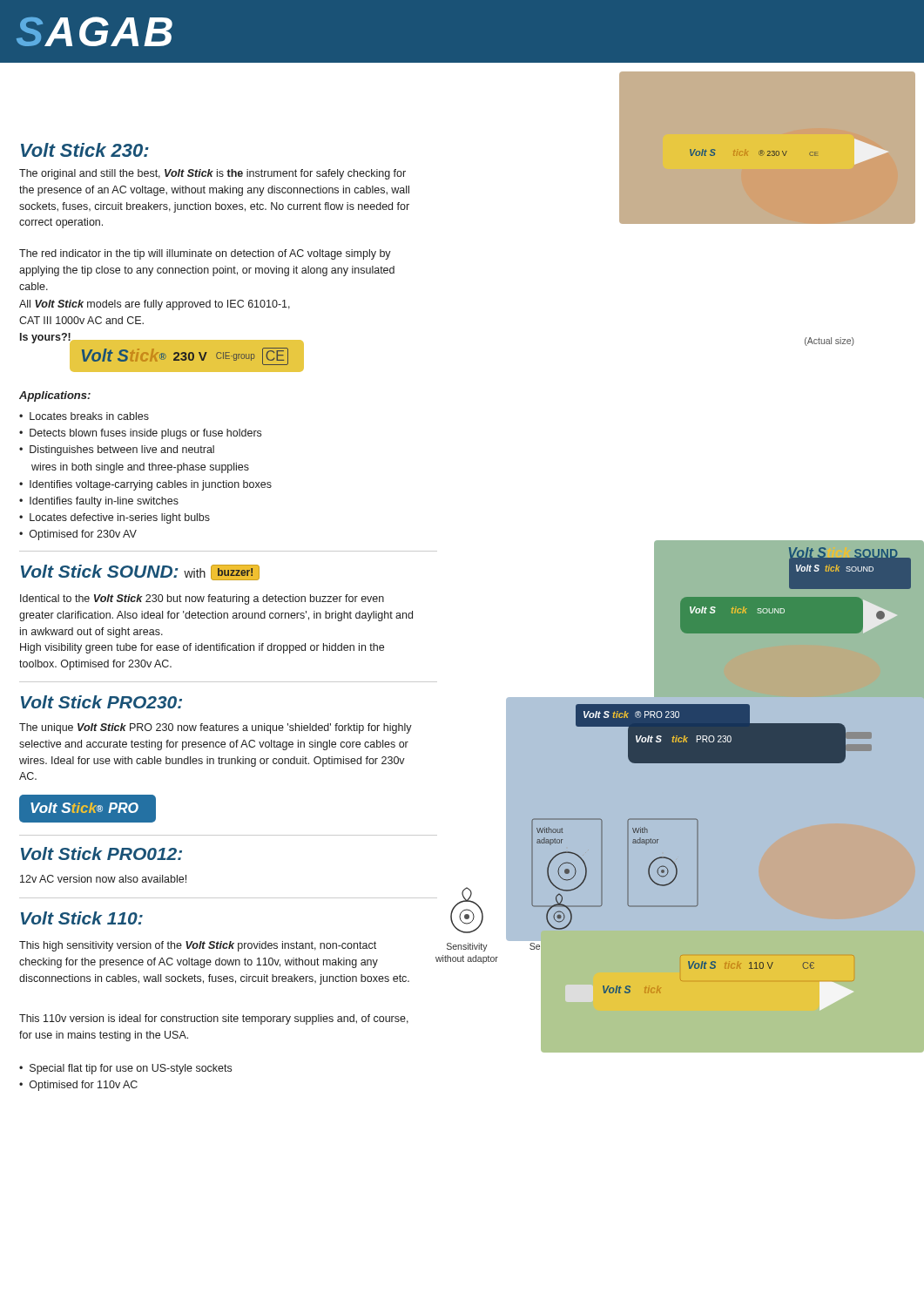The image size is (924, 1307).
Task: Click on the text block starting "• Special flat tip for use on"
Action: point(126,1068)
